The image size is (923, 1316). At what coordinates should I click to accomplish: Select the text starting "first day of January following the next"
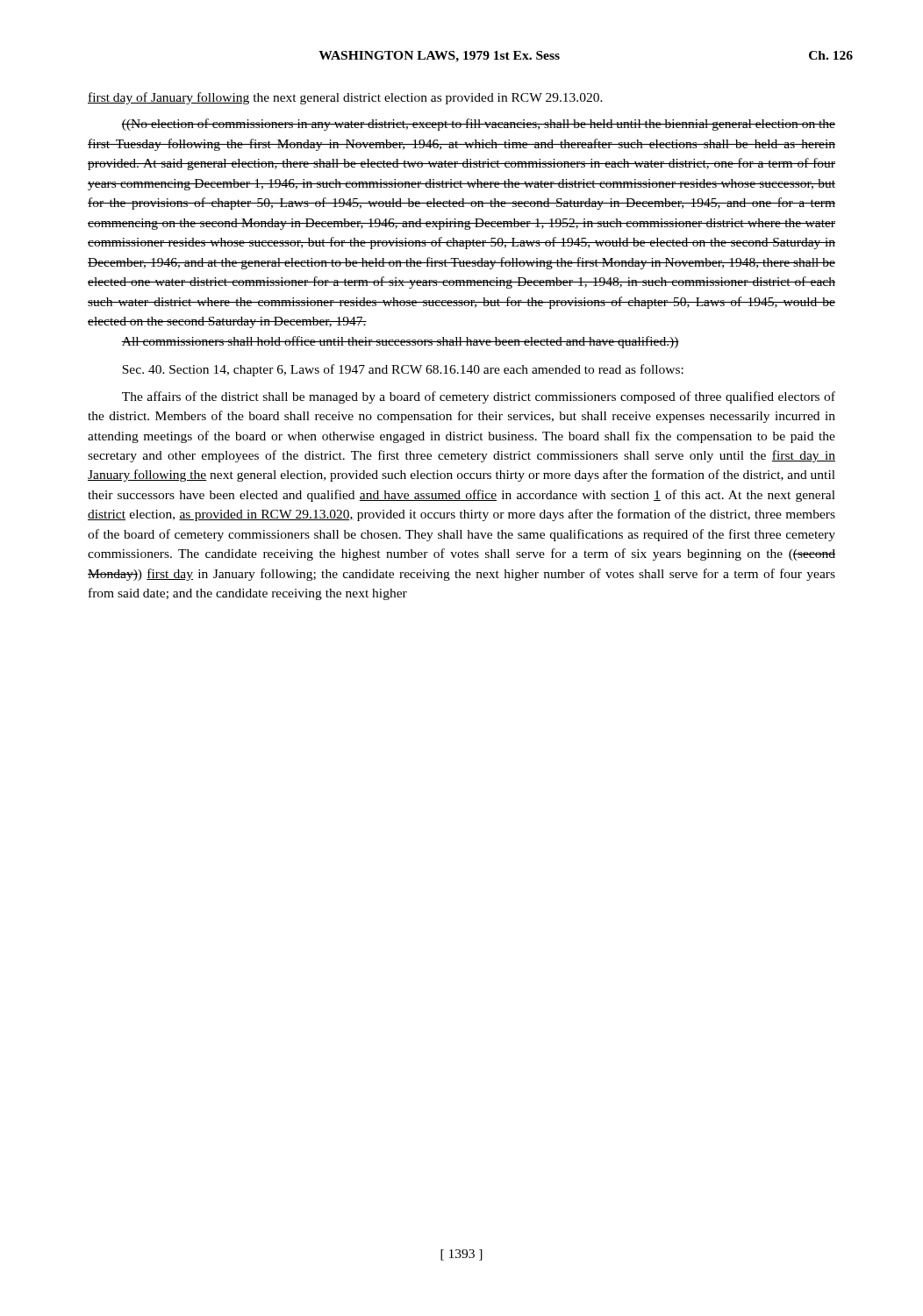462,98
